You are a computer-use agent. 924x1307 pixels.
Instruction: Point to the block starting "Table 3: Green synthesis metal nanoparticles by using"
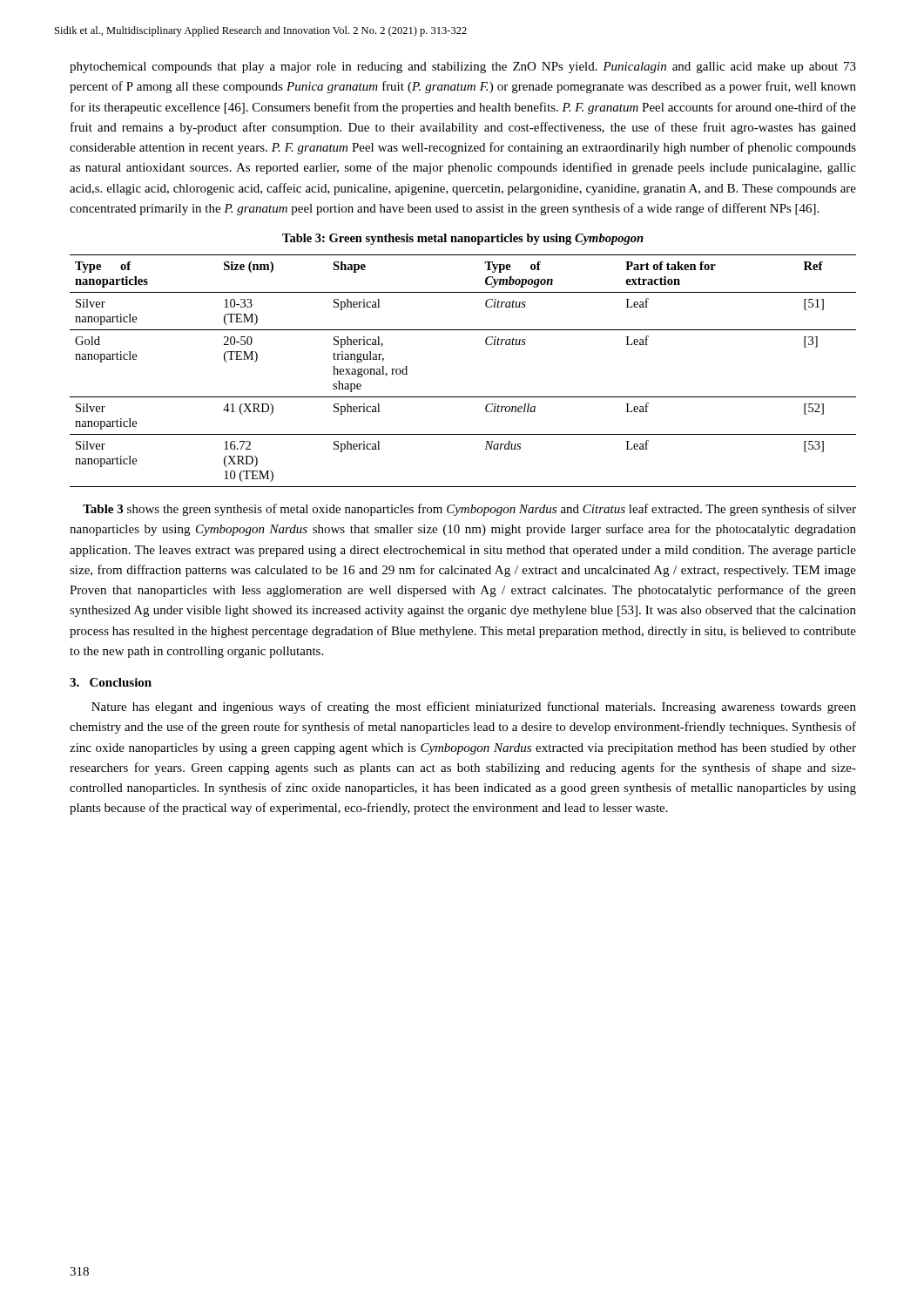click(463, 238)
